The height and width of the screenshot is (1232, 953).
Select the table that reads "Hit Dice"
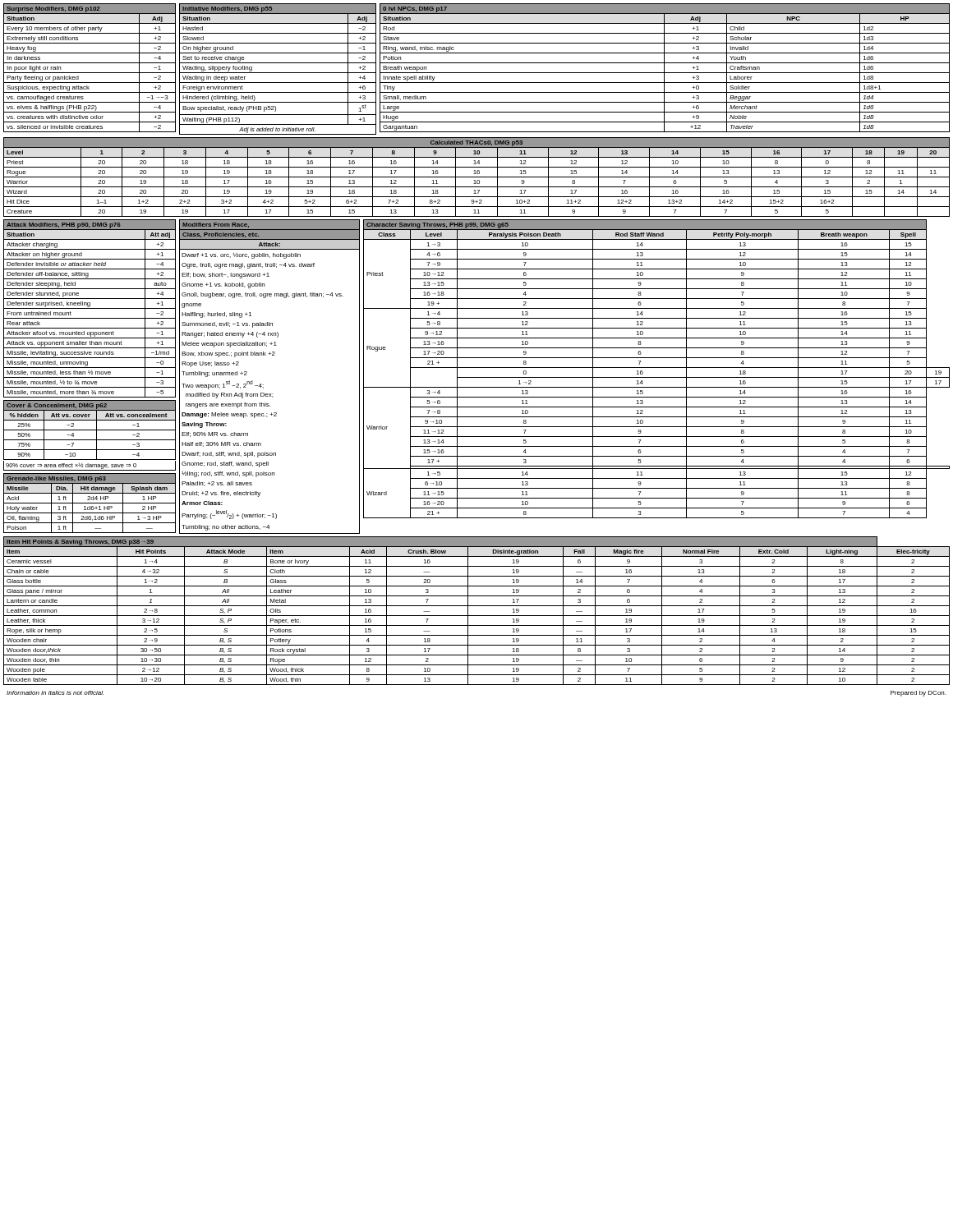coord(476,177)
